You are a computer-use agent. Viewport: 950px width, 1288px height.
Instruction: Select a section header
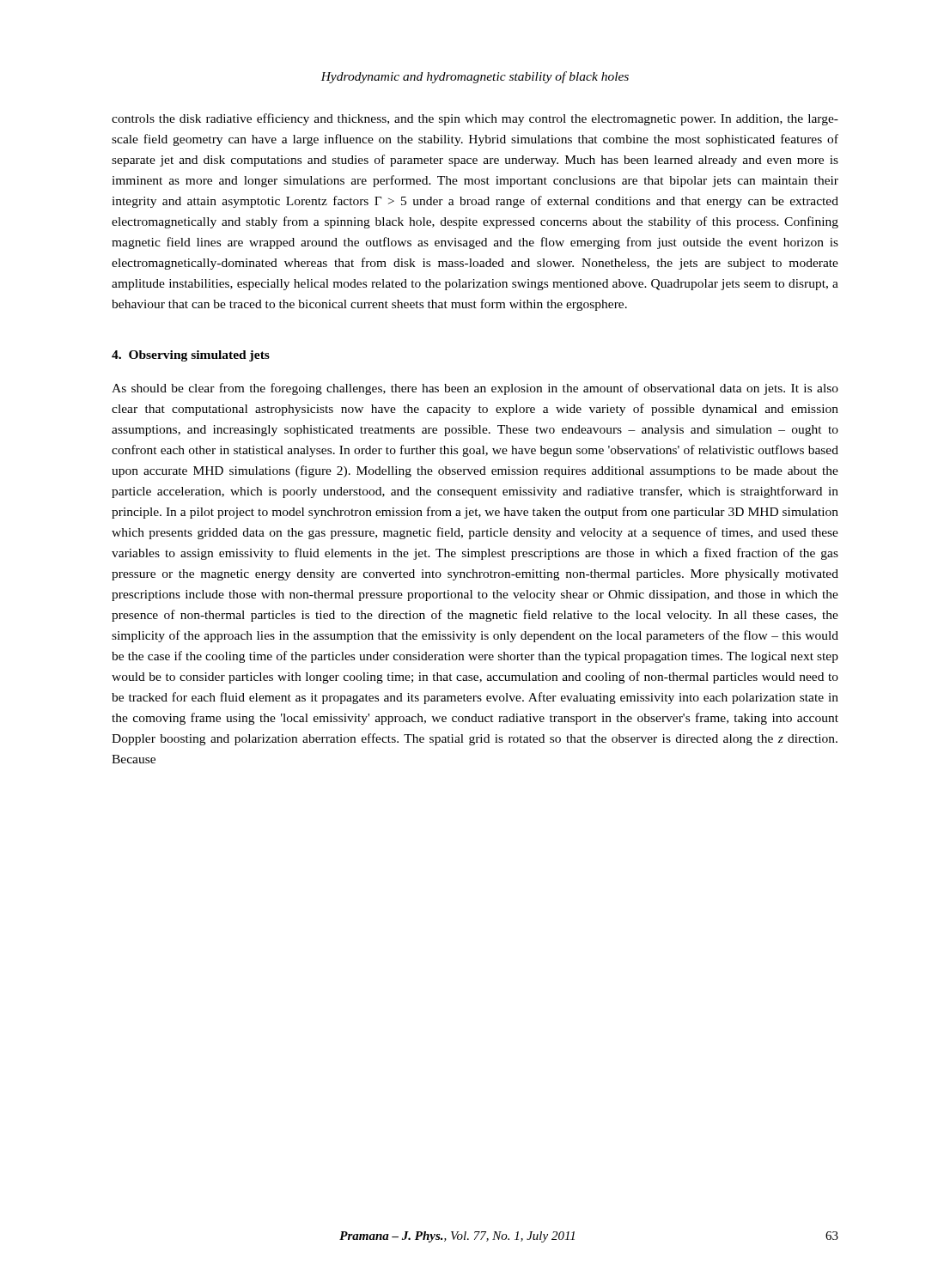click(x=191, y=354)
